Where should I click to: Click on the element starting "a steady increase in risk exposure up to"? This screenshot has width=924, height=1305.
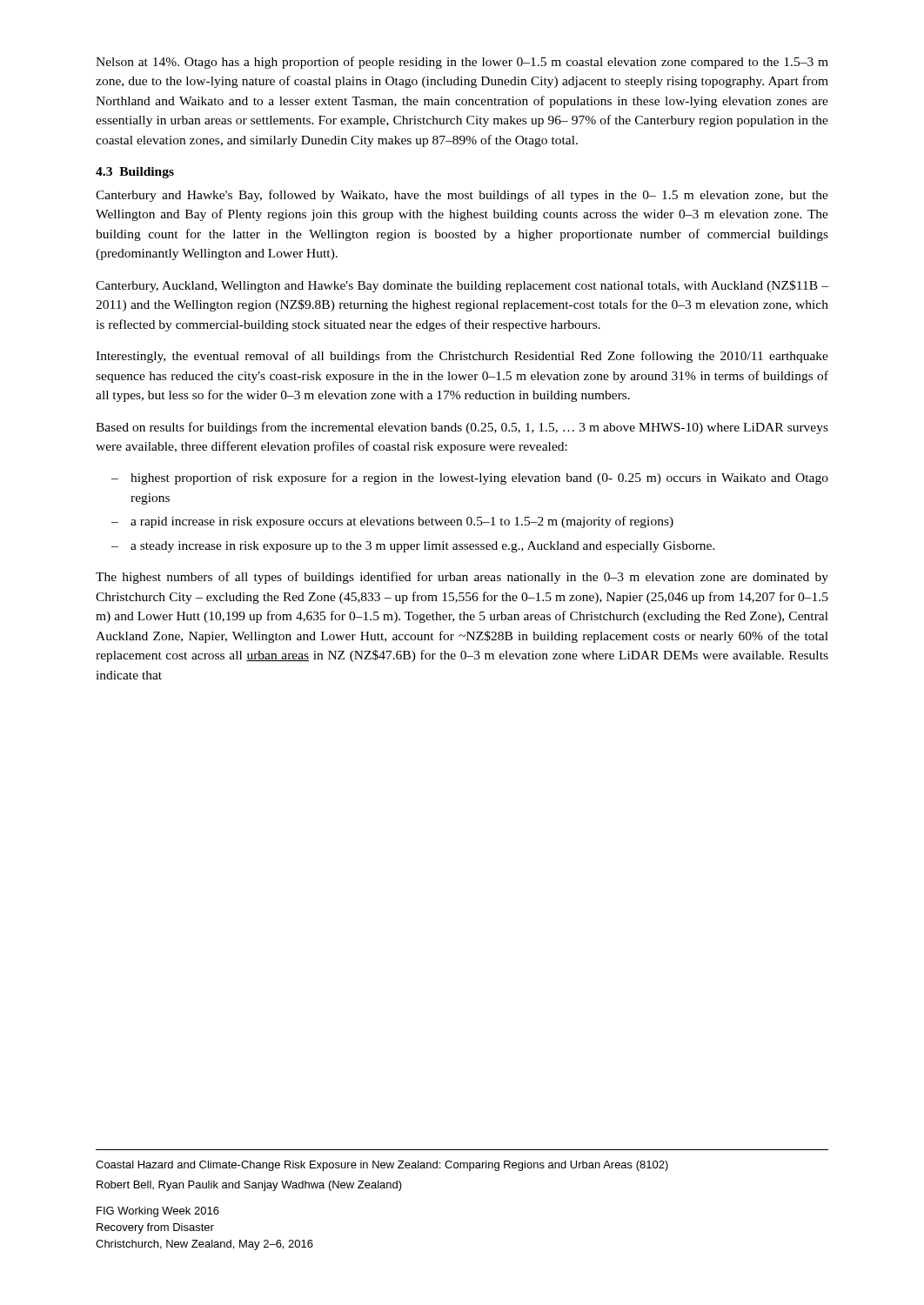(423, 545)
